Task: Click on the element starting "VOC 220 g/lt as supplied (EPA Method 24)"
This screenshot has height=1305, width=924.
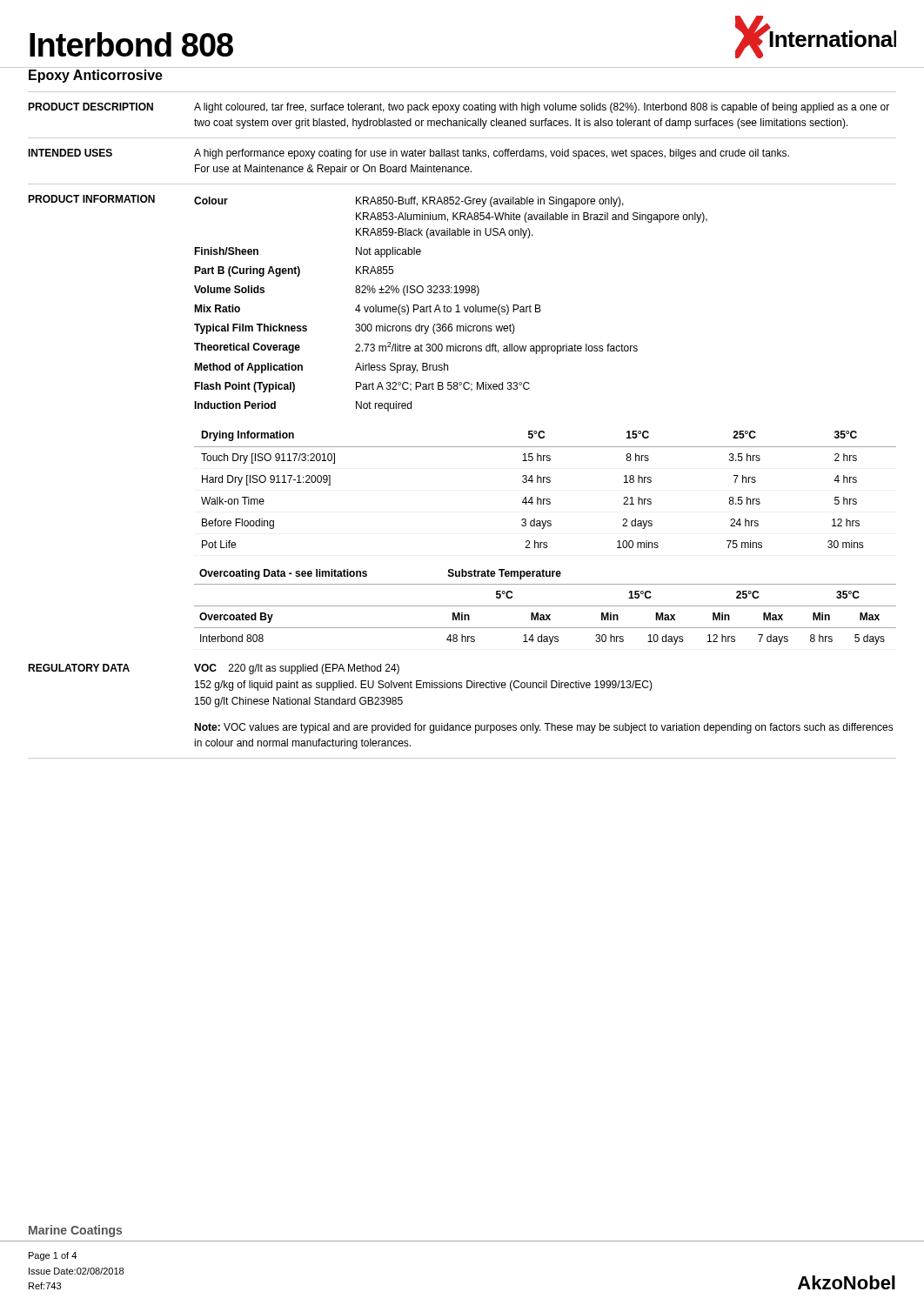Action: tap(423, 685)
